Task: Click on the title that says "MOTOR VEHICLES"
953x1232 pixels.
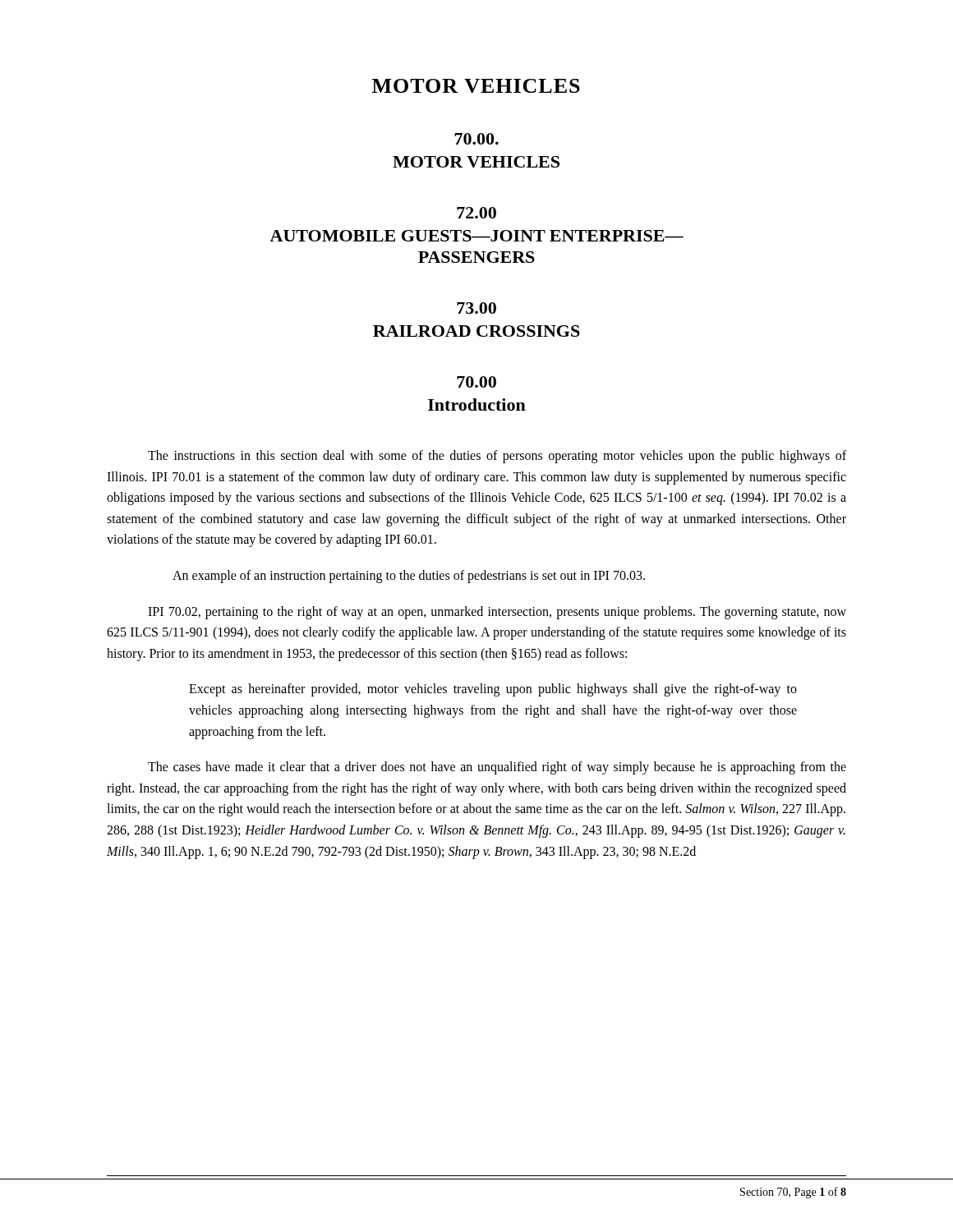Action: (x=476, y=86)
